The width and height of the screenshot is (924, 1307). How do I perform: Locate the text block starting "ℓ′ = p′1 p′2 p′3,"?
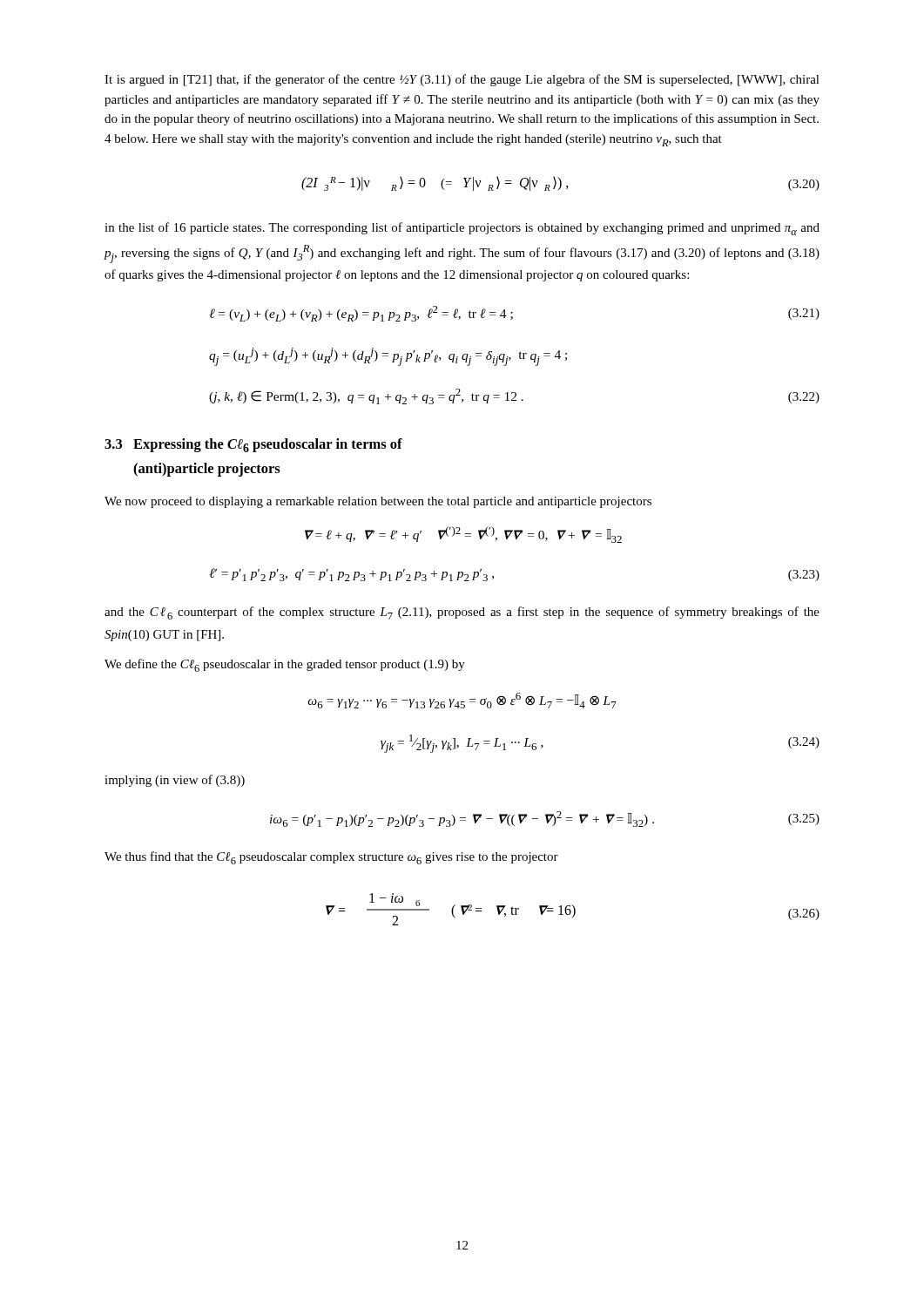[x=347, y=575]
